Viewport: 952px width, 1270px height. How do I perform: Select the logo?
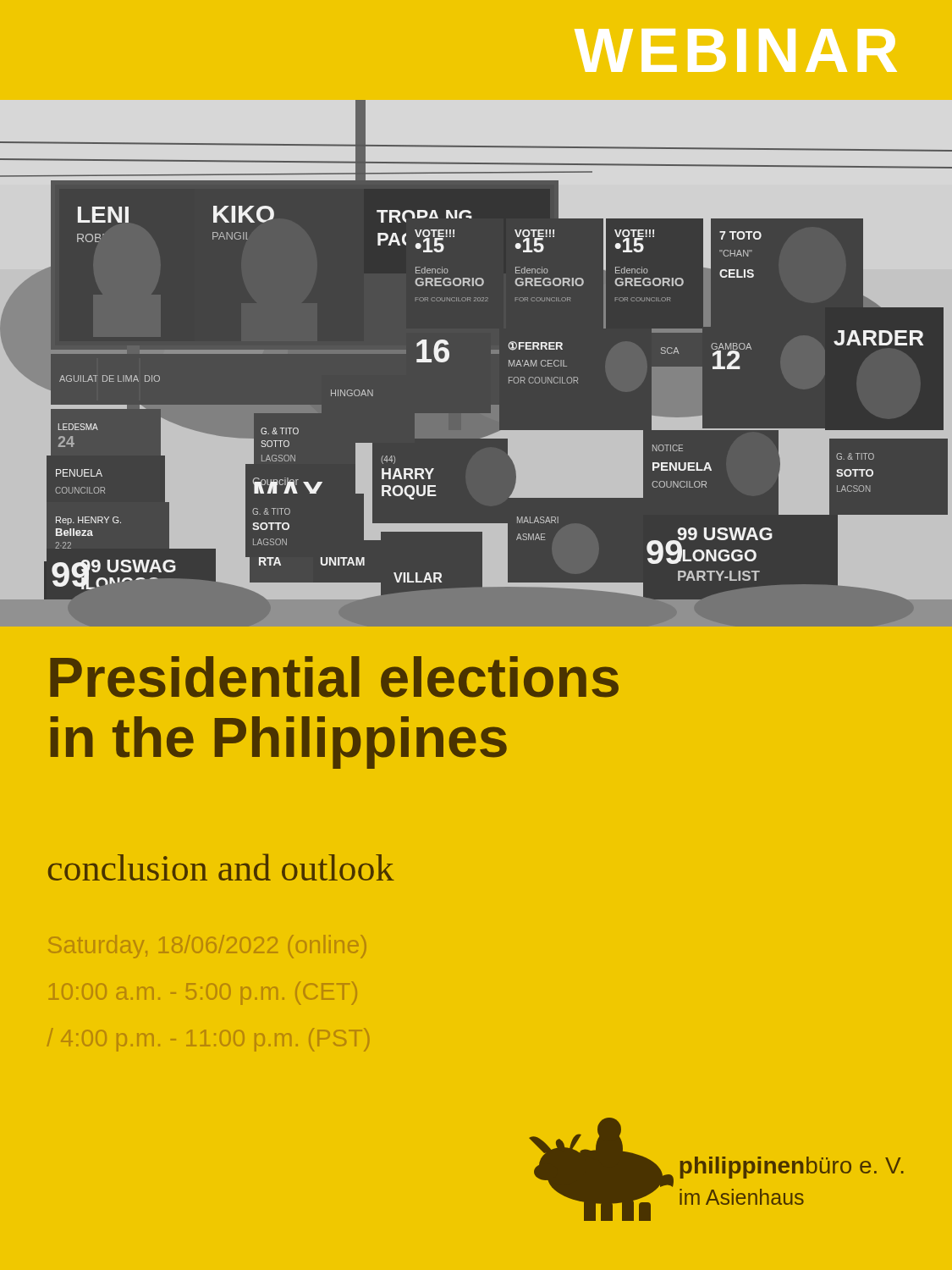(x=597, y=1149)
